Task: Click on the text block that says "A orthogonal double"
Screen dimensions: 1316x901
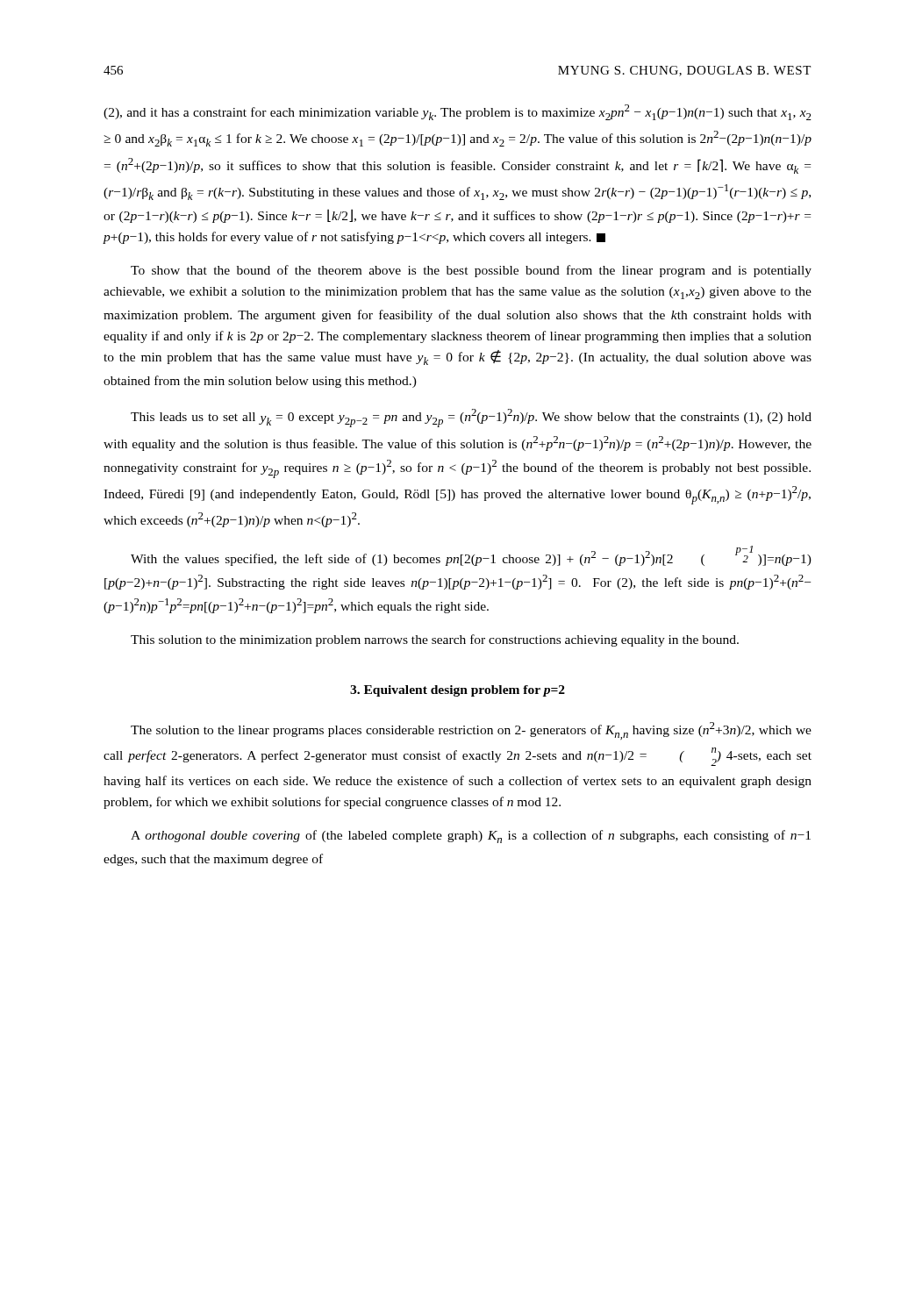Action: point(458,847)
